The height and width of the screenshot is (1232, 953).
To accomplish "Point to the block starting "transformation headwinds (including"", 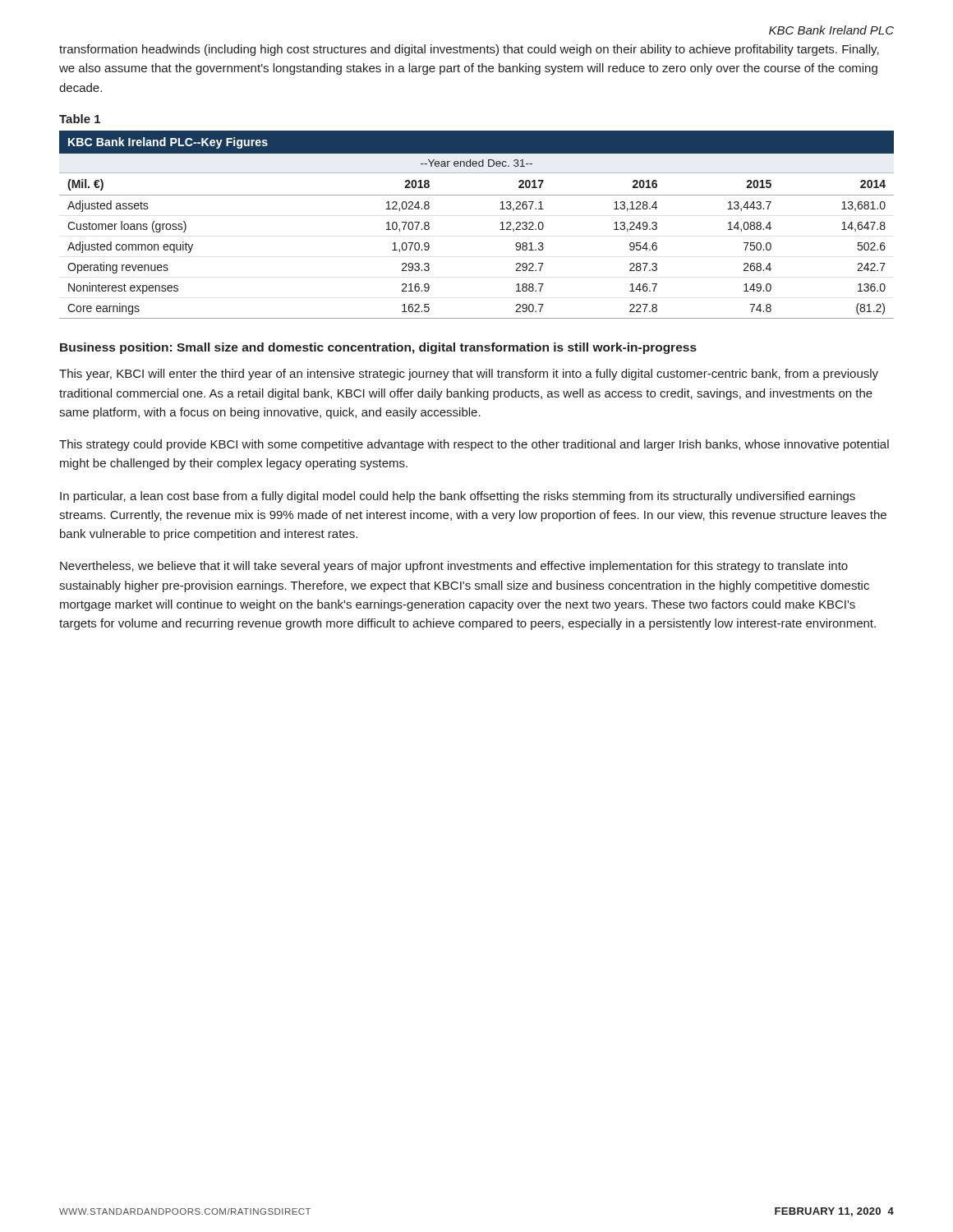I will 469,68.
